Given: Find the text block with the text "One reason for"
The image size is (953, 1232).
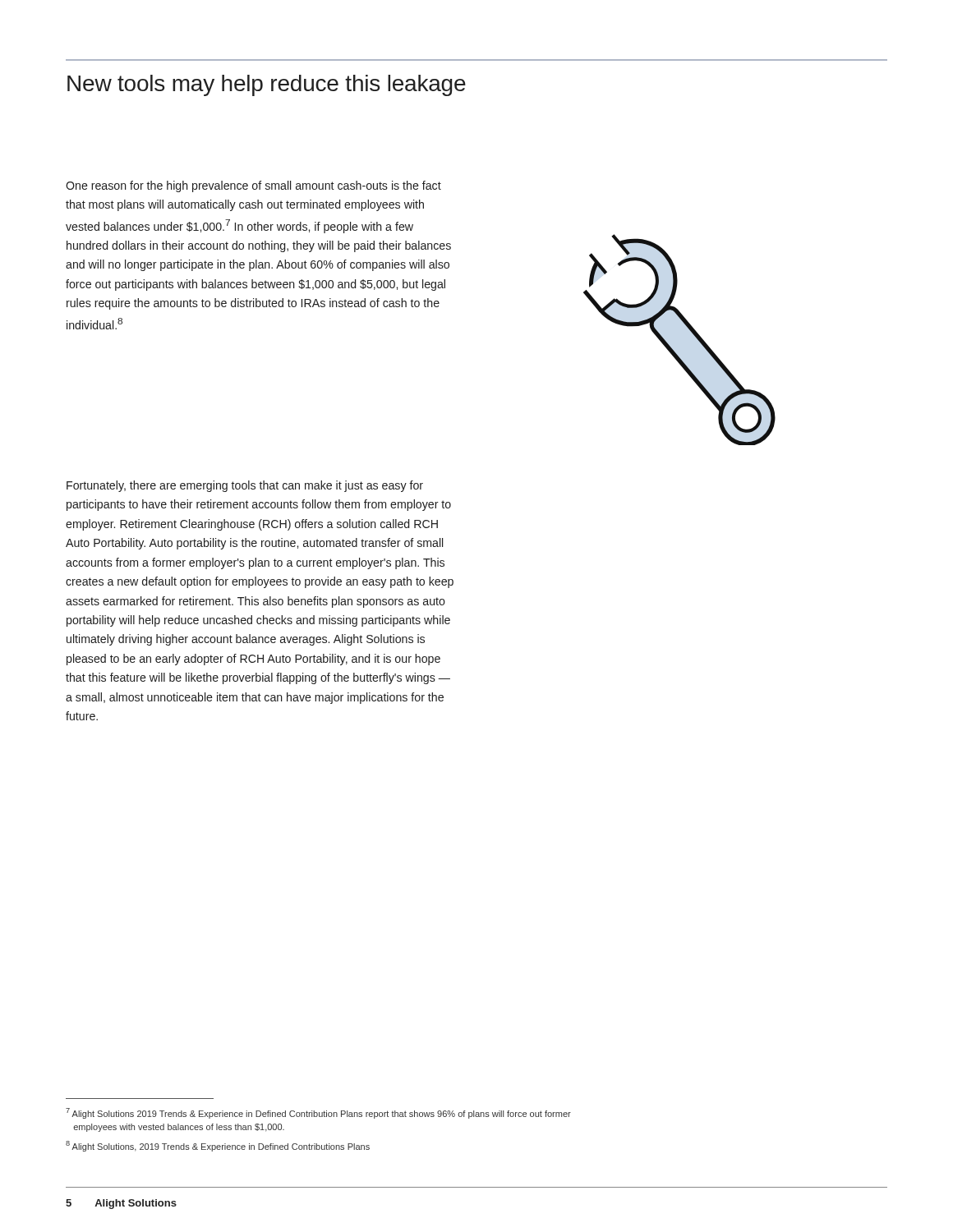Looking at the screenshot, I should coord(259,255).
